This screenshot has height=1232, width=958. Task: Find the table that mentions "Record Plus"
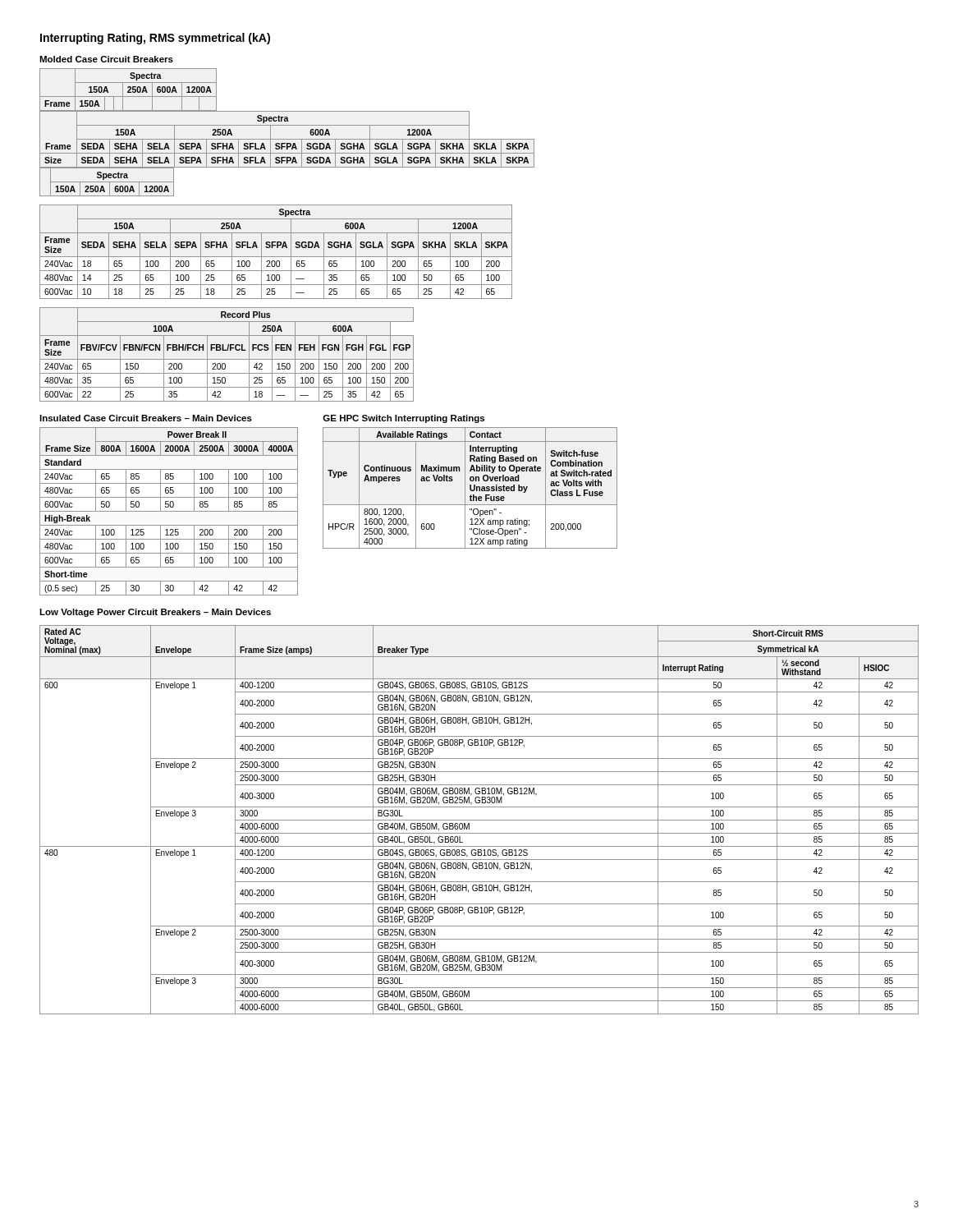(479, 354)
